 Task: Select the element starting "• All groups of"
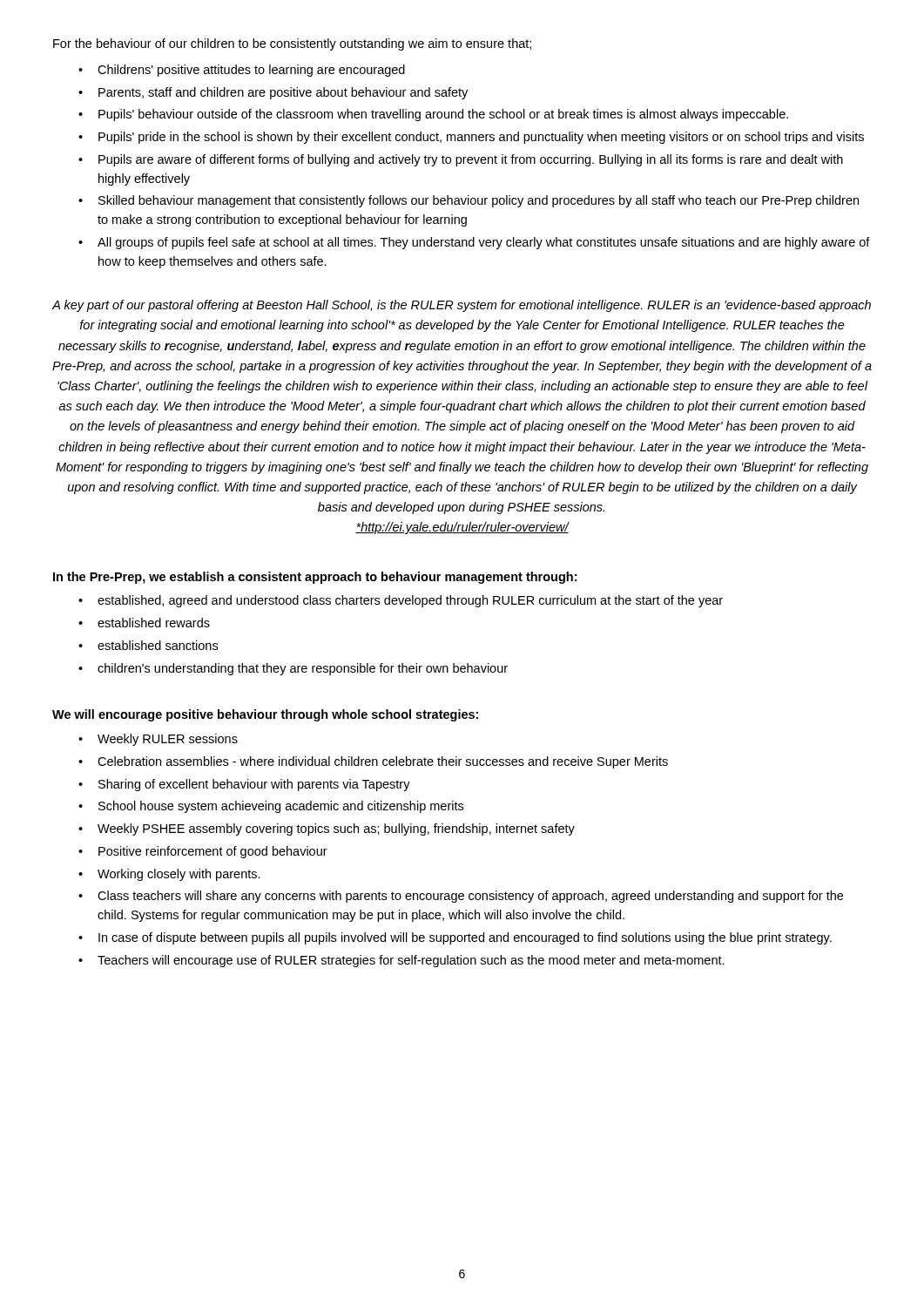point(475,252)
